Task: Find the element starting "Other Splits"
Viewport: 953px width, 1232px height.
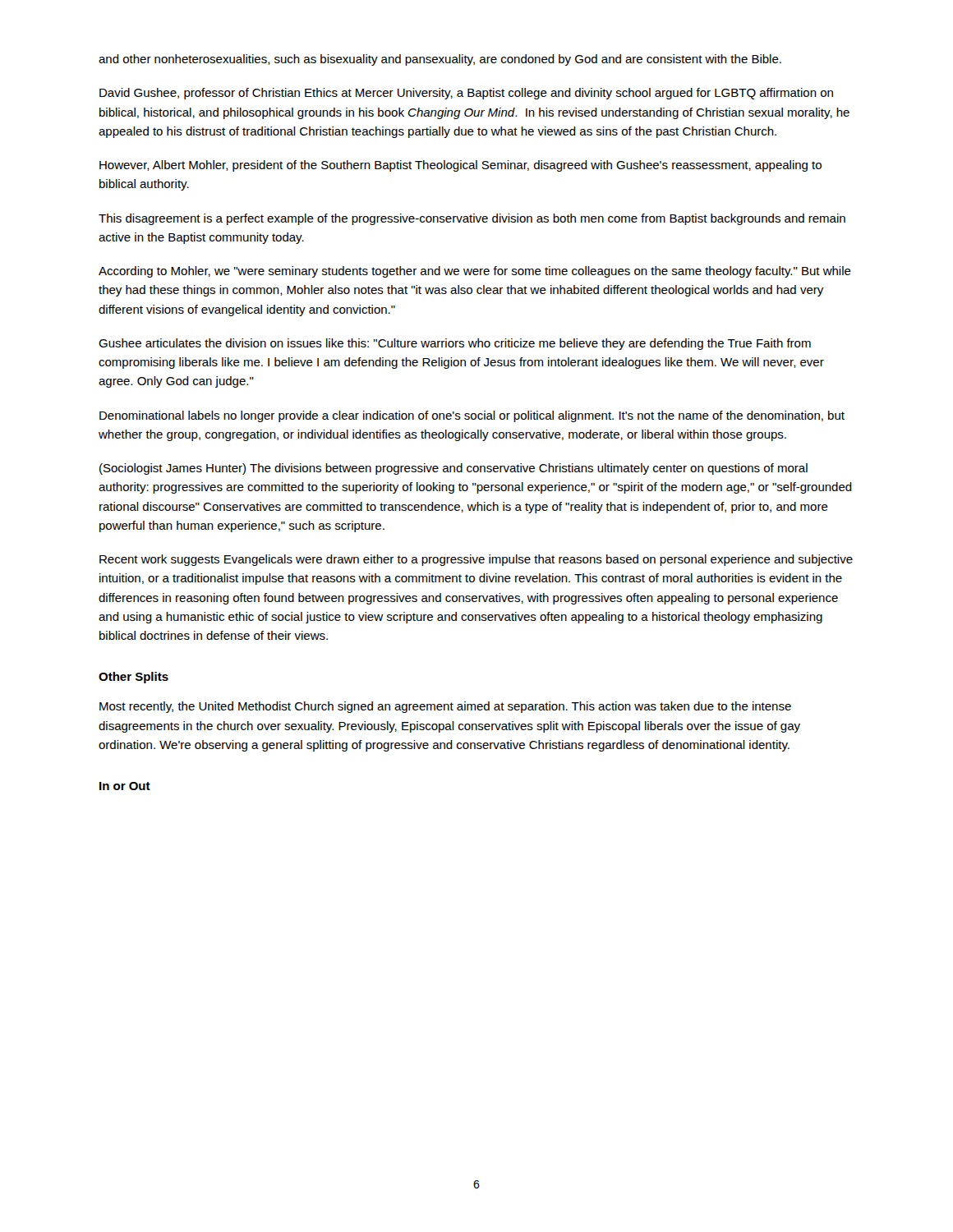Action: [x=133, y=677]
